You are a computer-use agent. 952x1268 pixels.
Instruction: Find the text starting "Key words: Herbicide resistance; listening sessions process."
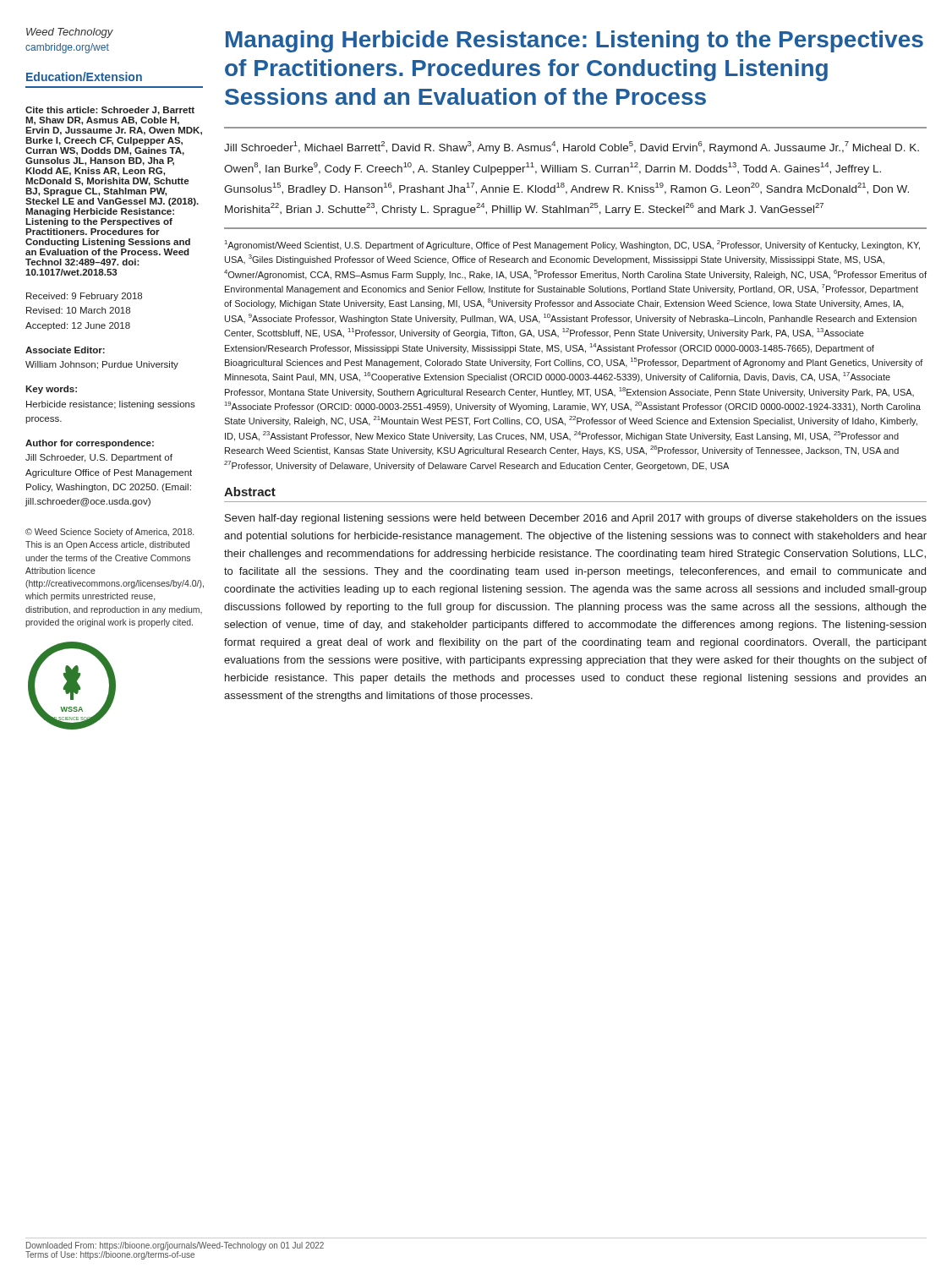pos(110,404)
